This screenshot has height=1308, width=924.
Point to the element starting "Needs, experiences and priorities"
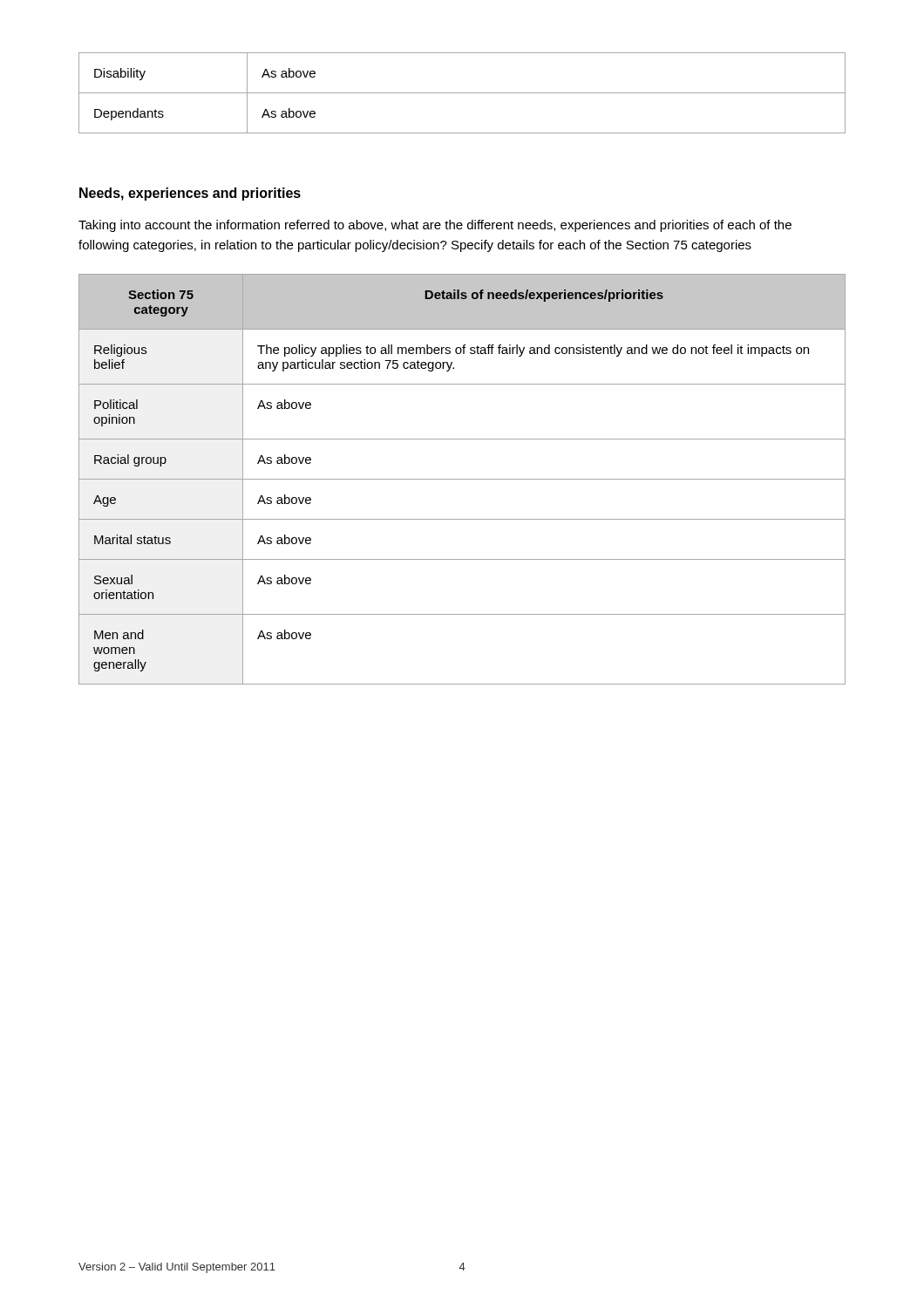190,193
